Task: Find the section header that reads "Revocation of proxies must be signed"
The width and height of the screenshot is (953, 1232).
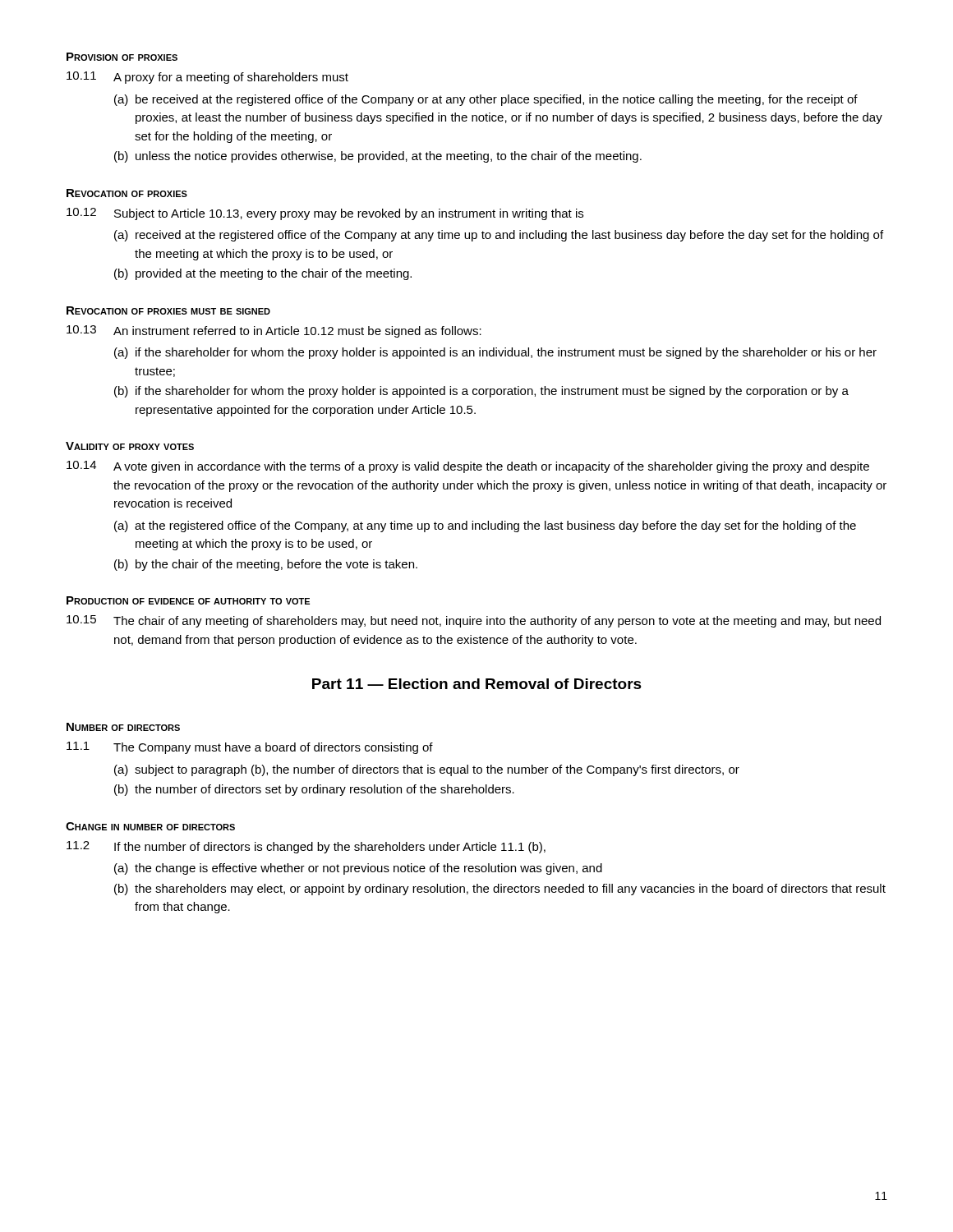Action: click(168, 310)
